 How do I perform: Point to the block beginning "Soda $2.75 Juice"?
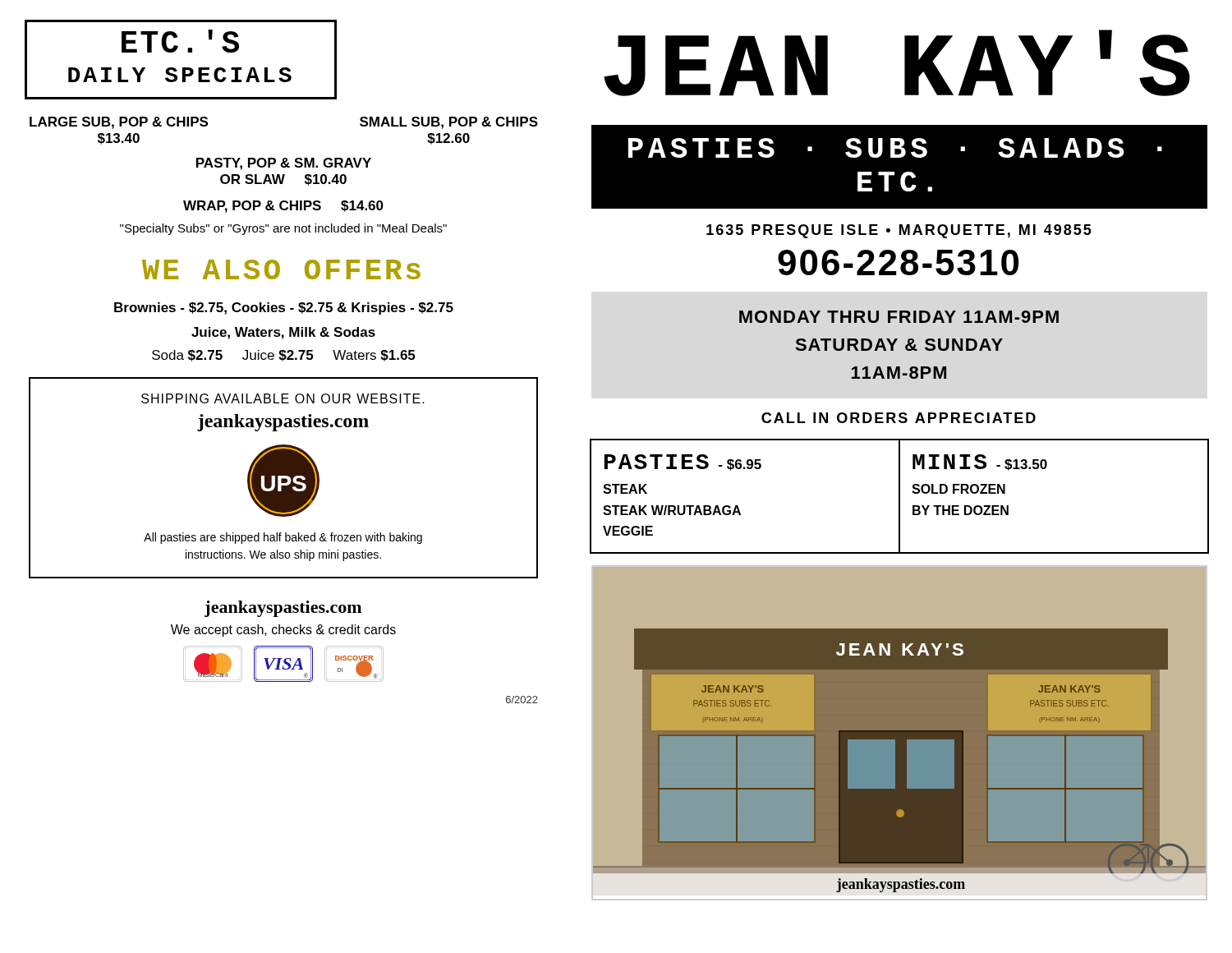283,355
